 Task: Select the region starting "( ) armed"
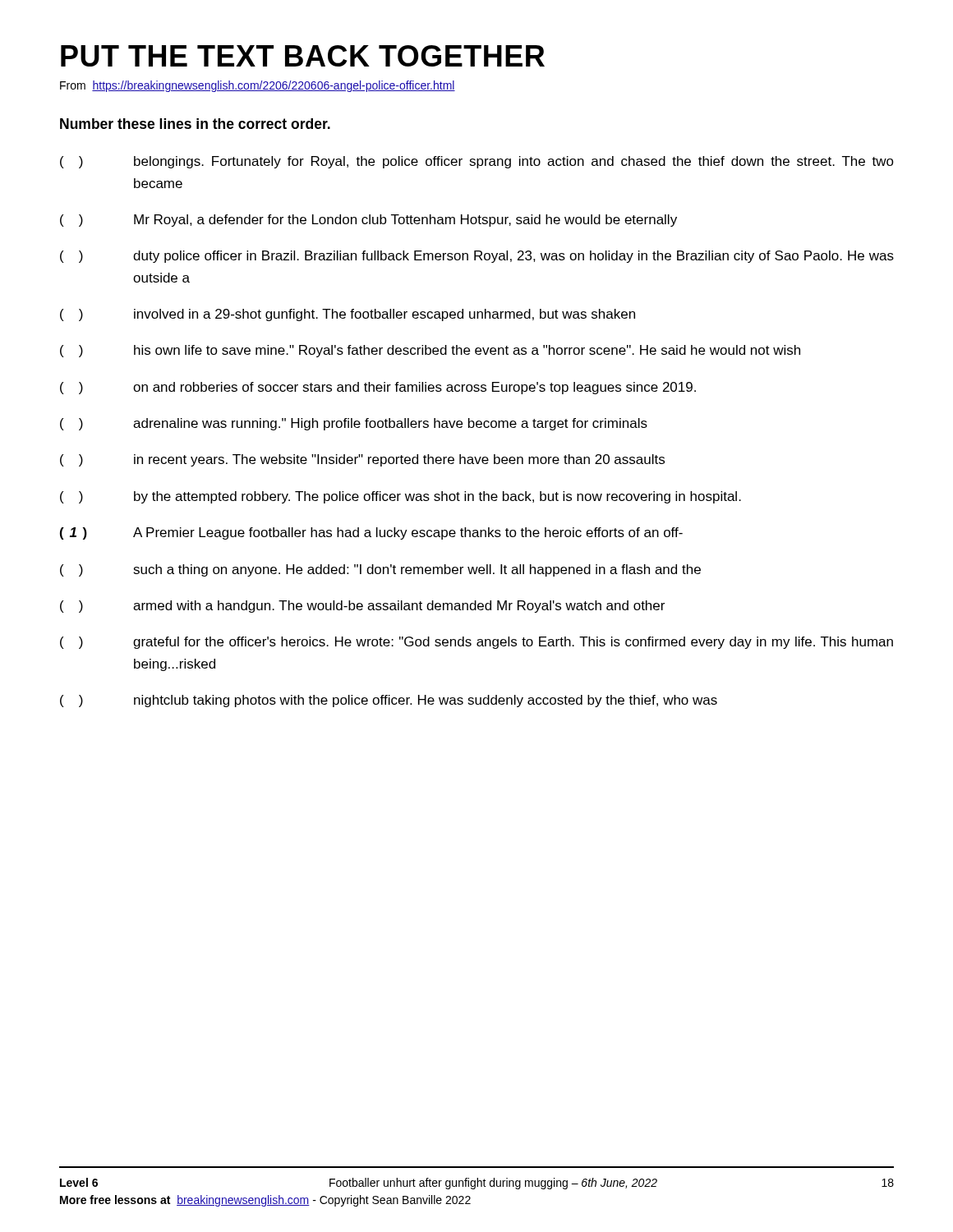pos(476,606)
